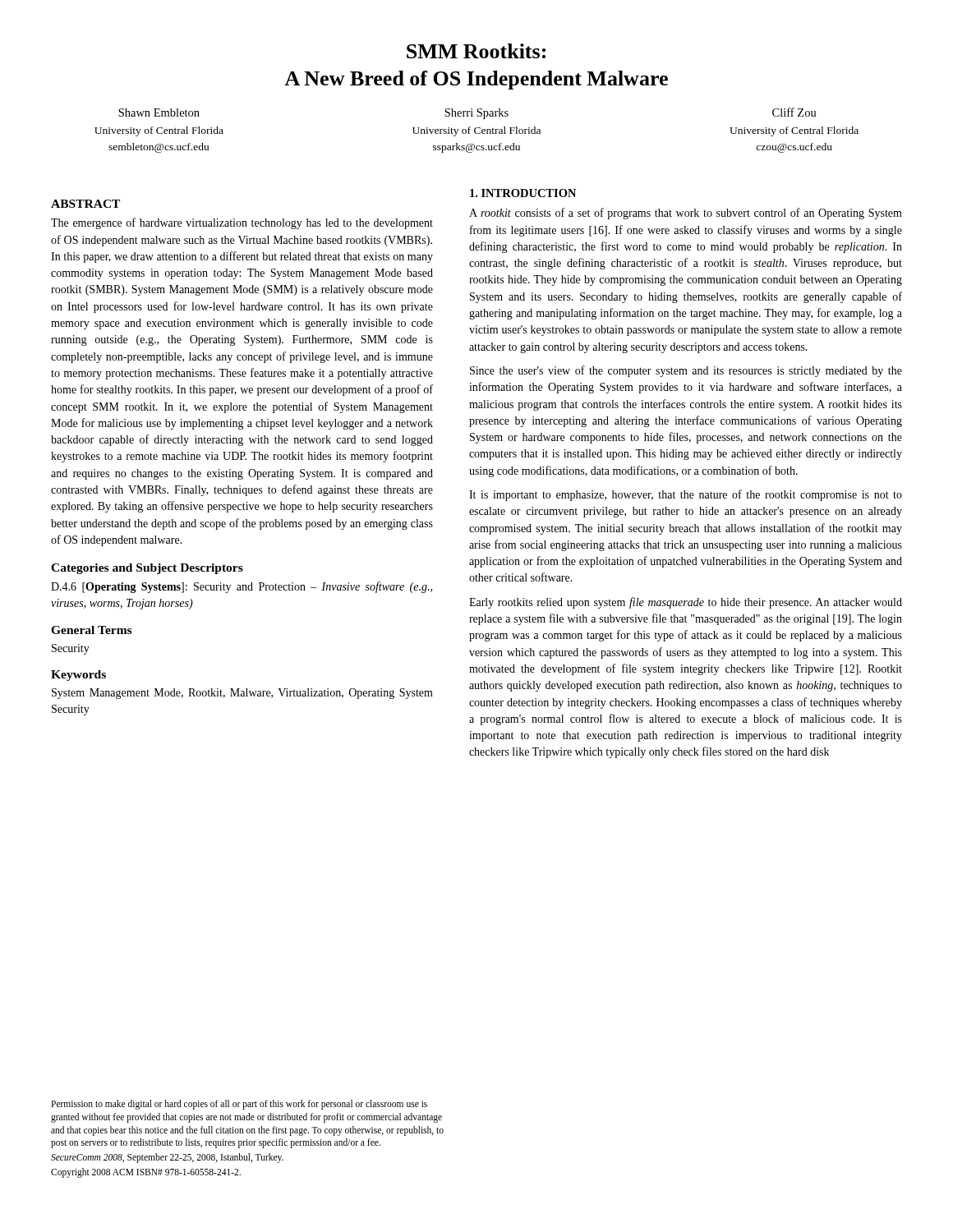Screen dimensions: 1232x953
Task: Locate the text block containing "D.4.6 [Operating Systems]: Security and Protection"
Action: click(242, 596)
